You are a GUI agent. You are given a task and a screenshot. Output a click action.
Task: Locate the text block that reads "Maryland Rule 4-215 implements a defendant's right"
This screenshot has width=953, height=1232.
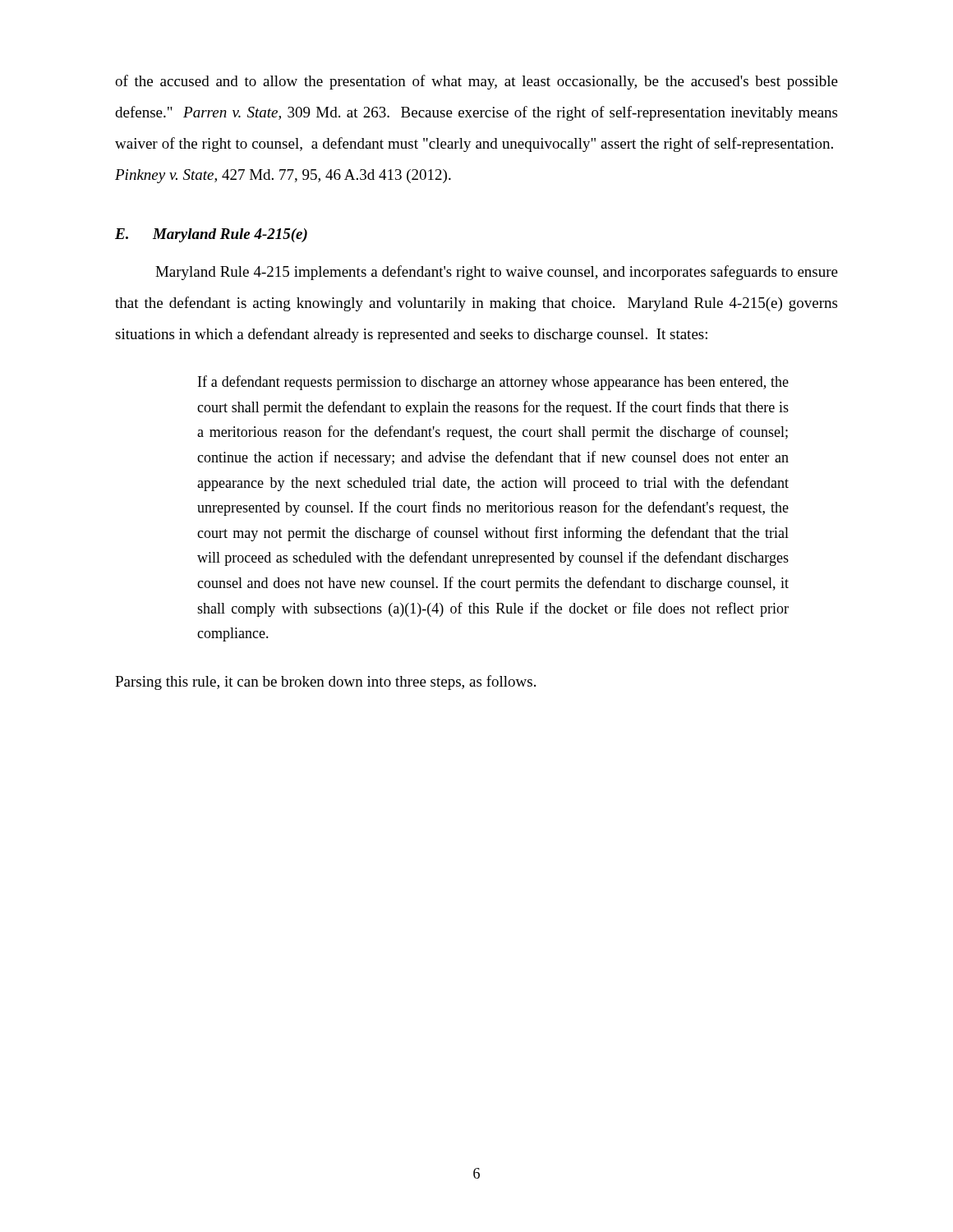coord(476,303)
